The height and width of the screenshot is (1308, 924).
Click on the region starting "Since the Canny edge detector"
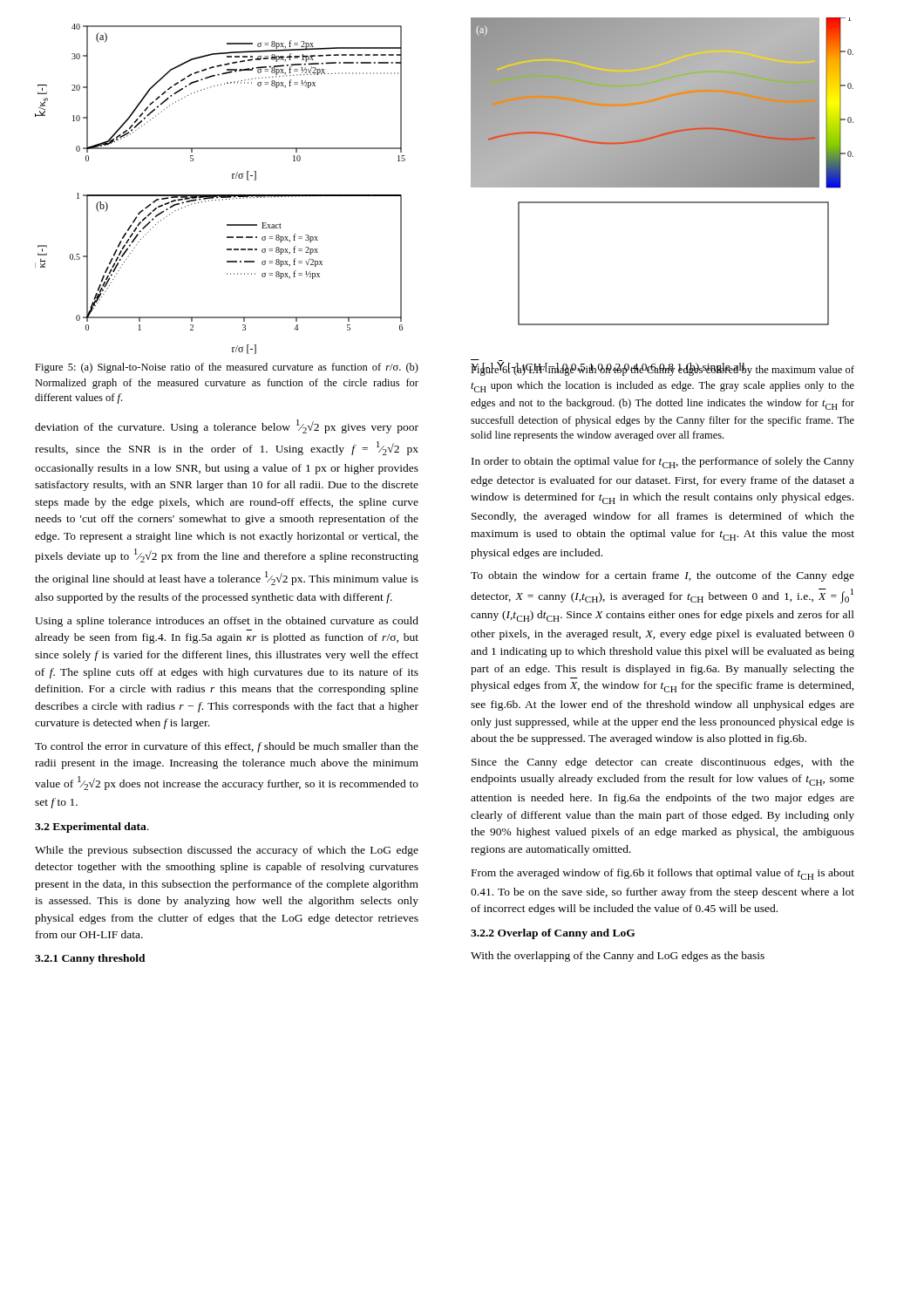[x=662, y=805]
